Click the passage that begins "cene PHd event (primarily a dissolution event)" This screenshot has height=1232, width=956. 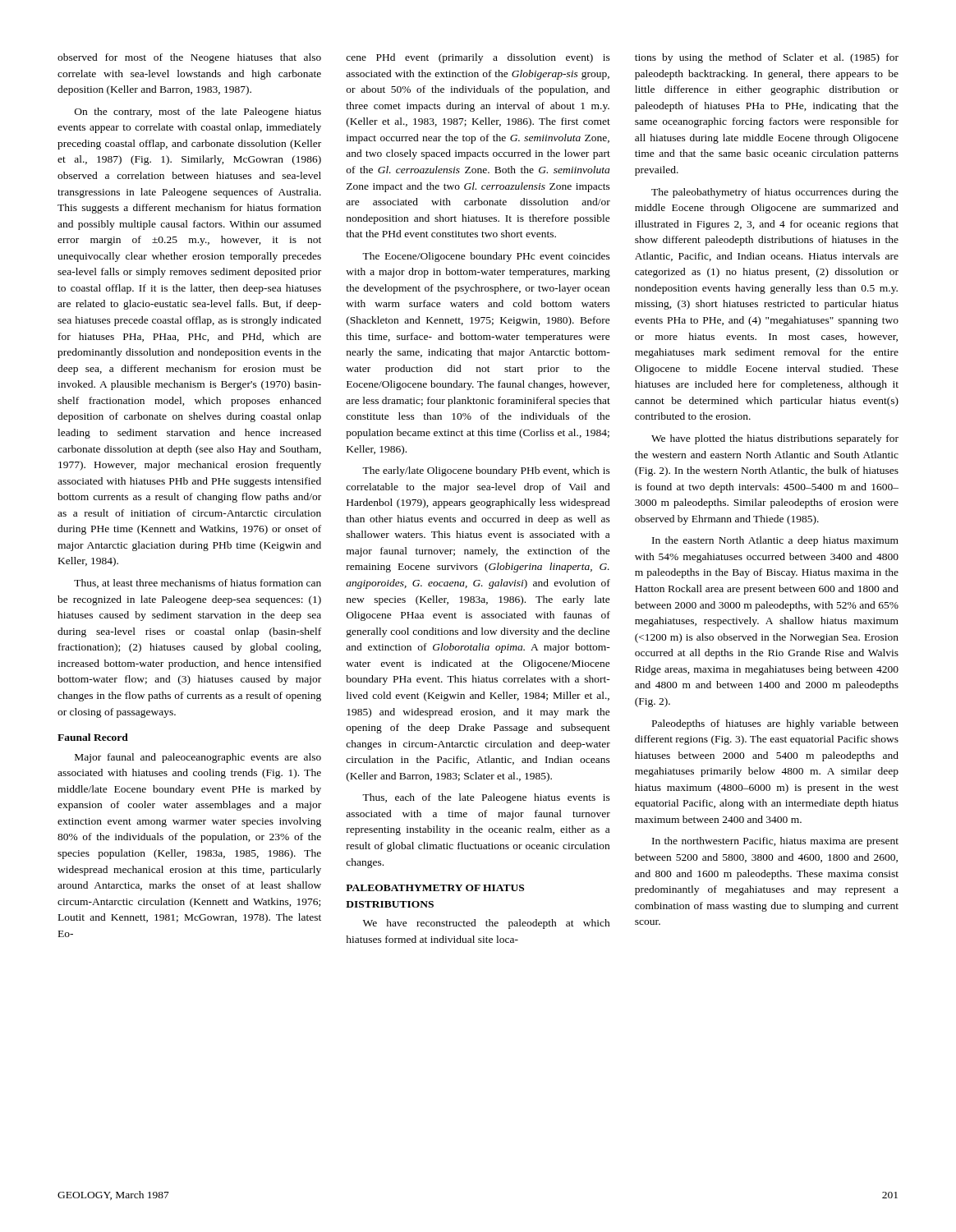[478, 460]
